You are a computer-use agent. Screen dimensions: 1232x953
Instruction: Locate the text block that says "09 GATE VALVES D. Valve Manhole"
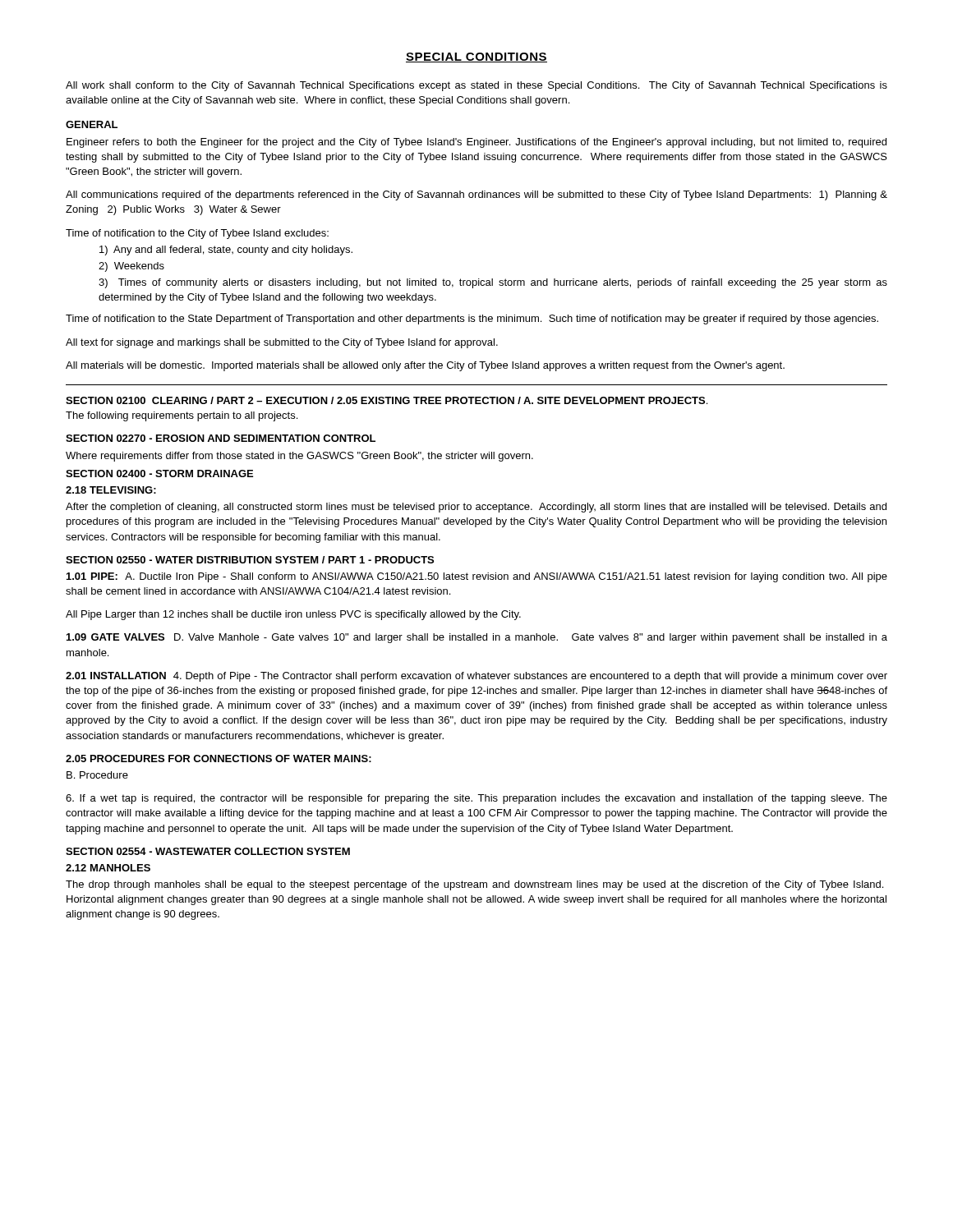coord(476,645)
